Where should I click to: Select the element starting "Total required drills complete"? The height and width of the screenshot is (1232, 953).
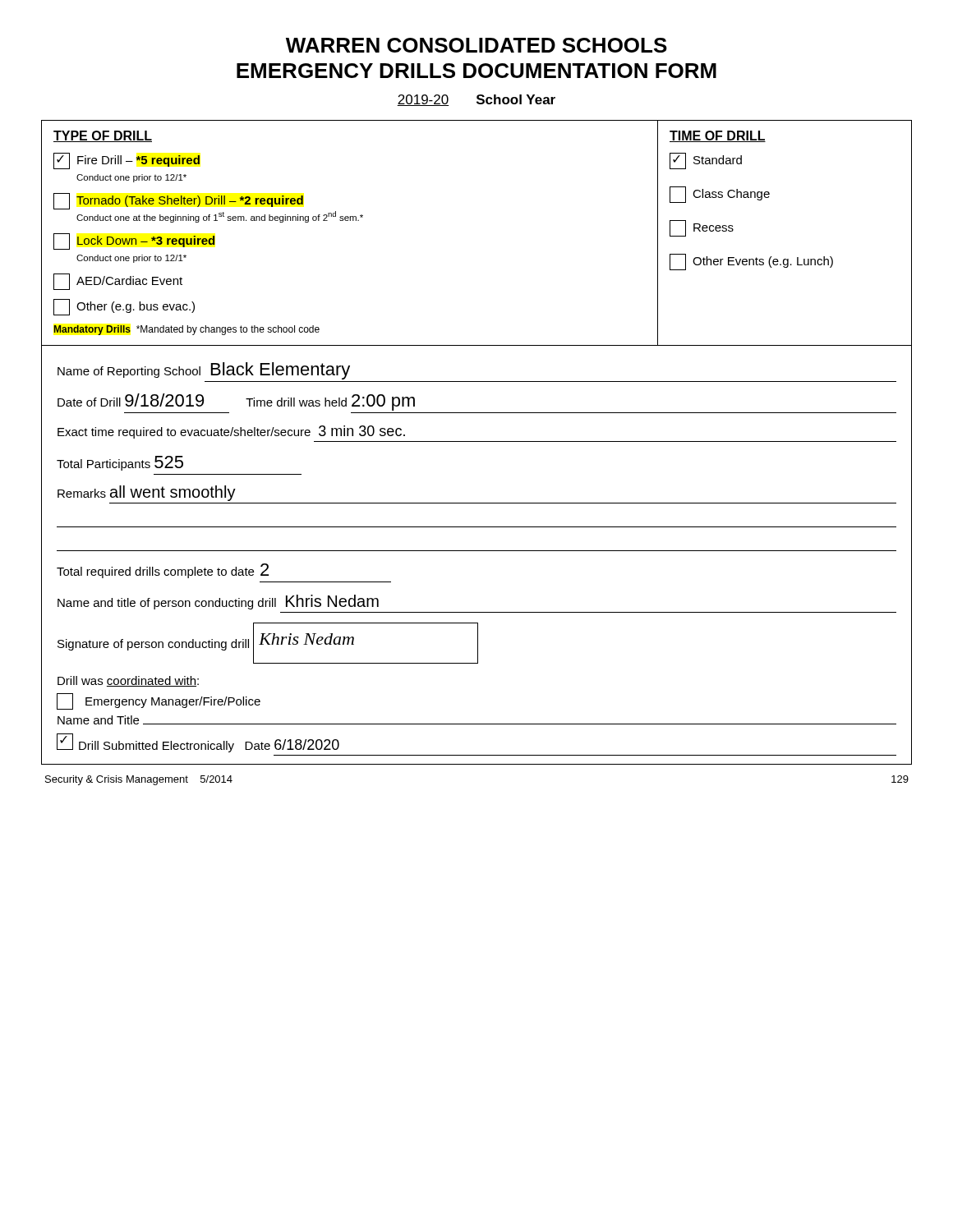[x=224, y=571]
